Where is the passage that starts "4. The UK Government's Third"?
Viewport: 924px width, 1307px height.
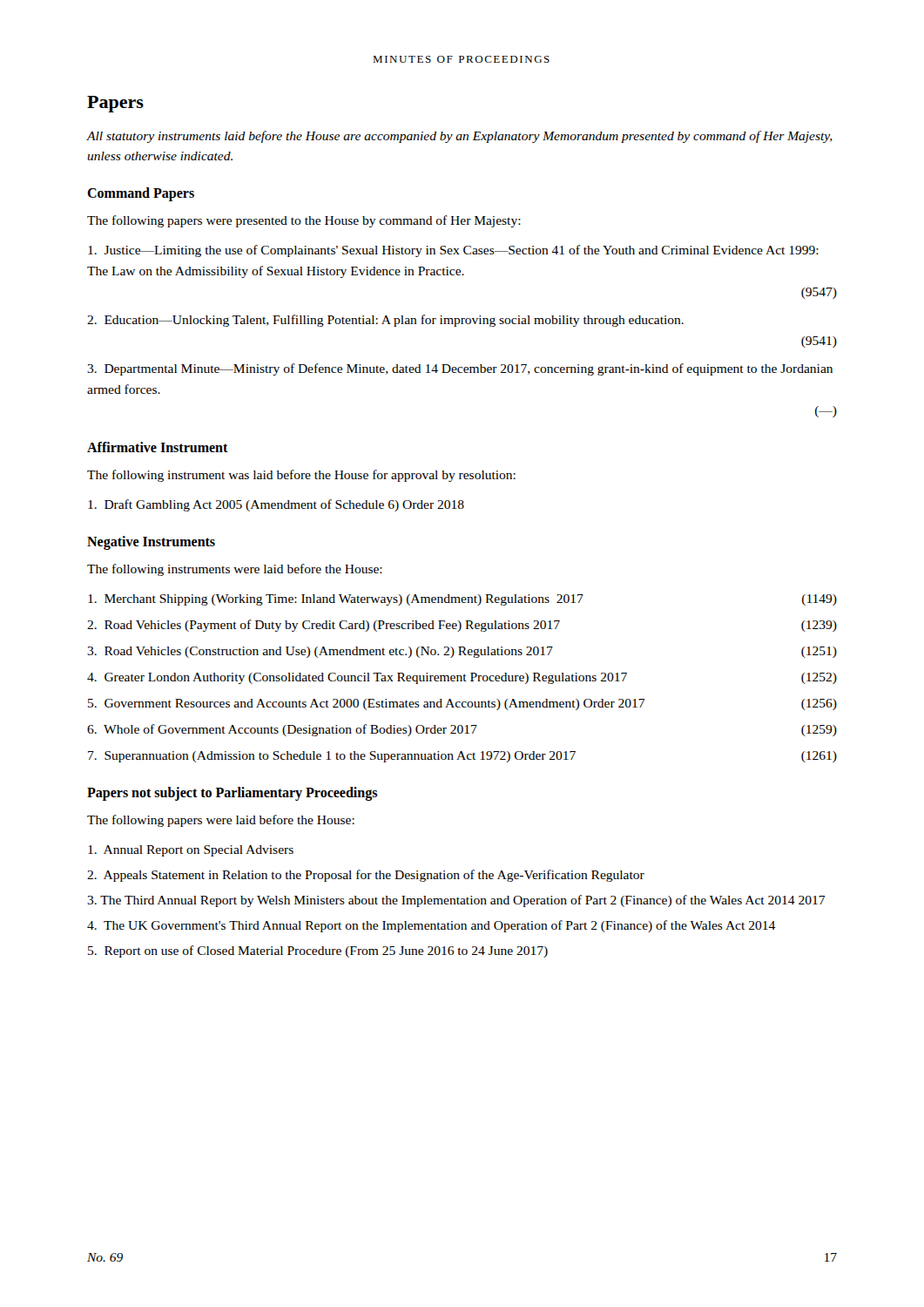click(x=431, y=925)
